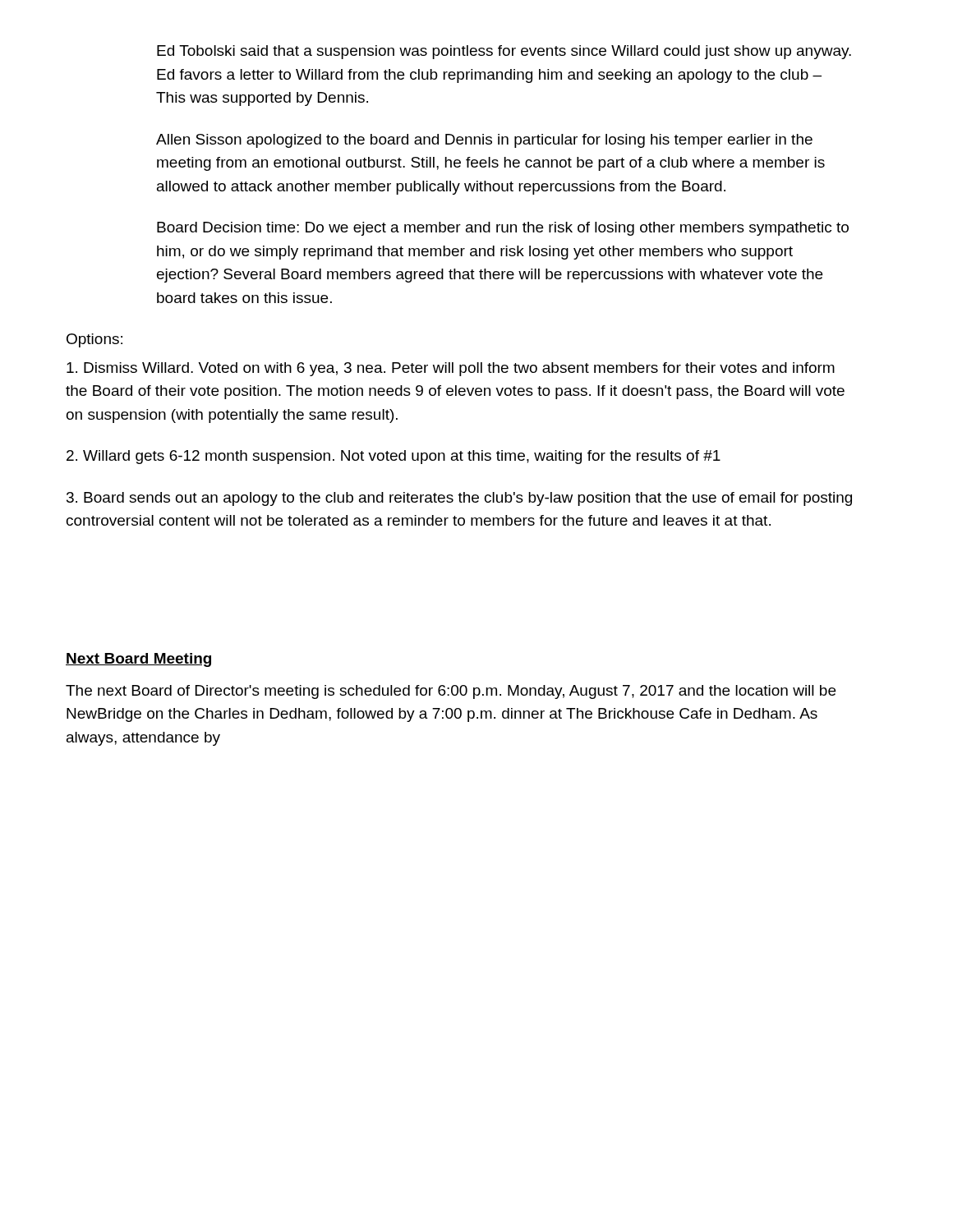Click on the list item that says "3. Board sends out an apology to"

click(459, 509)
